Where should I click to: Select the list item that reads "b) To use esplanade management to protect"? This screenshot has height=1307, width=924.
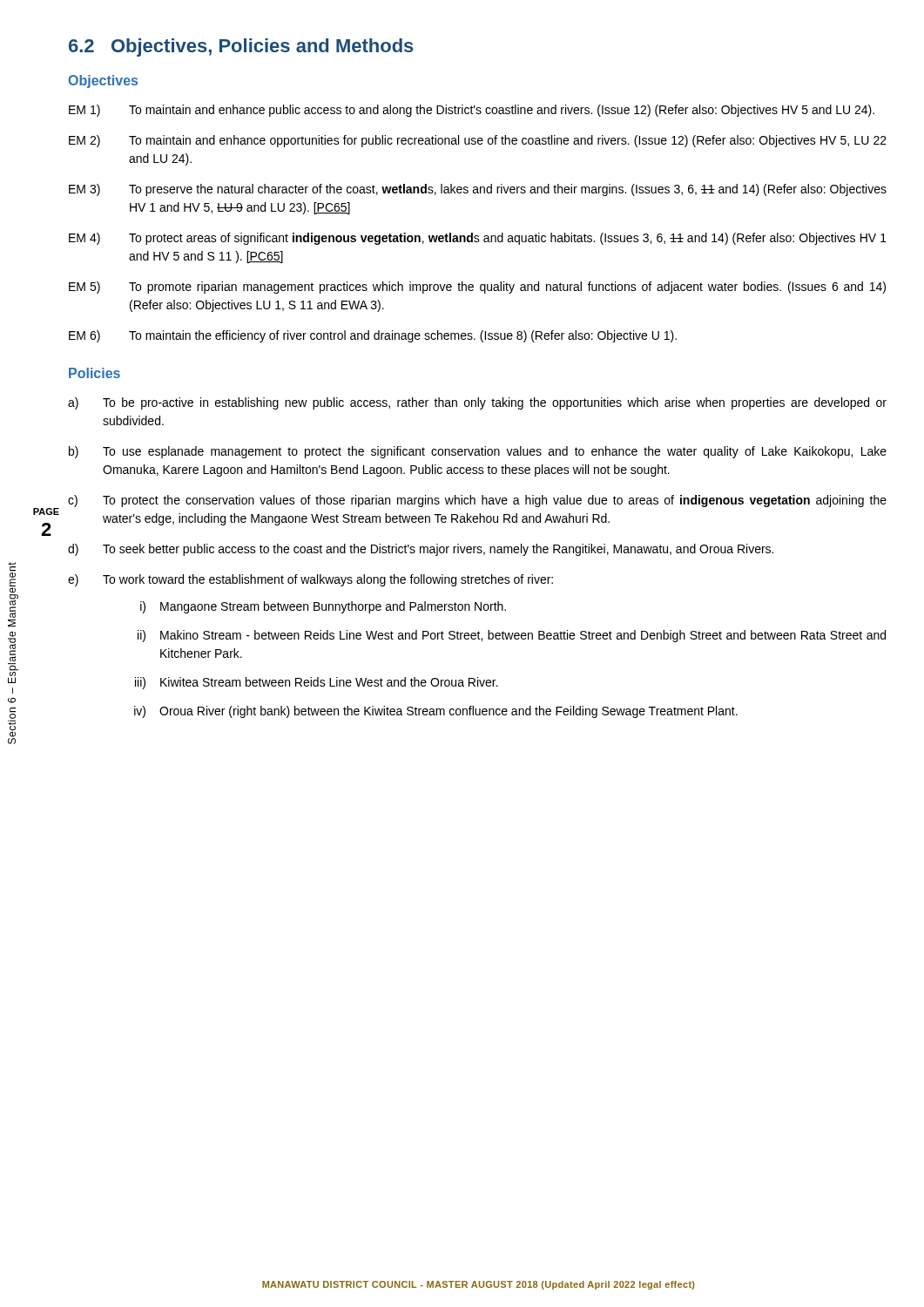pyautogui.click(x=477, y=461)
